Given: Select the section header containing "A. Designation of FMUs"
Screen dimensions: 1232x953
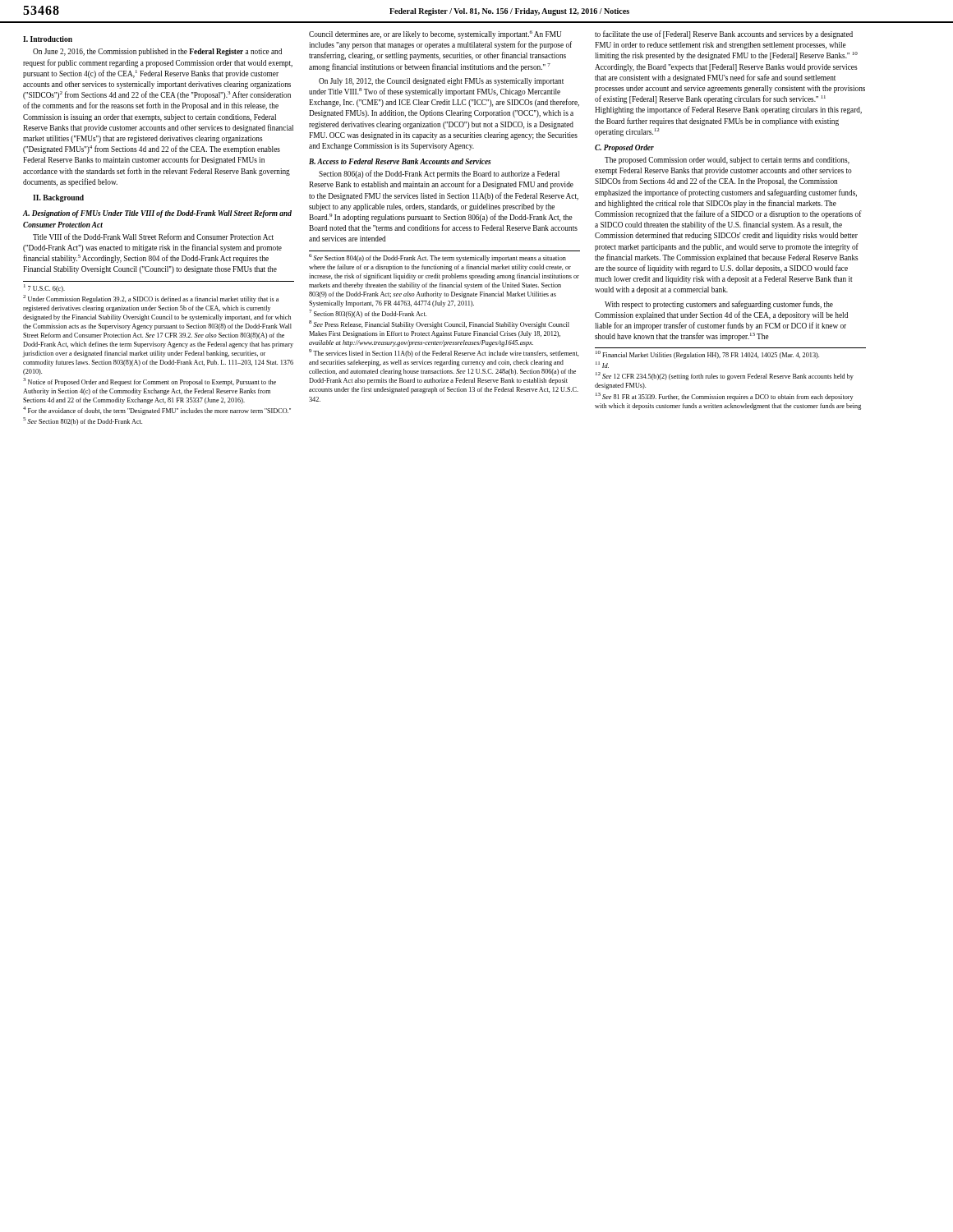Looking at the screenshot, I should [x=159, y=220].
